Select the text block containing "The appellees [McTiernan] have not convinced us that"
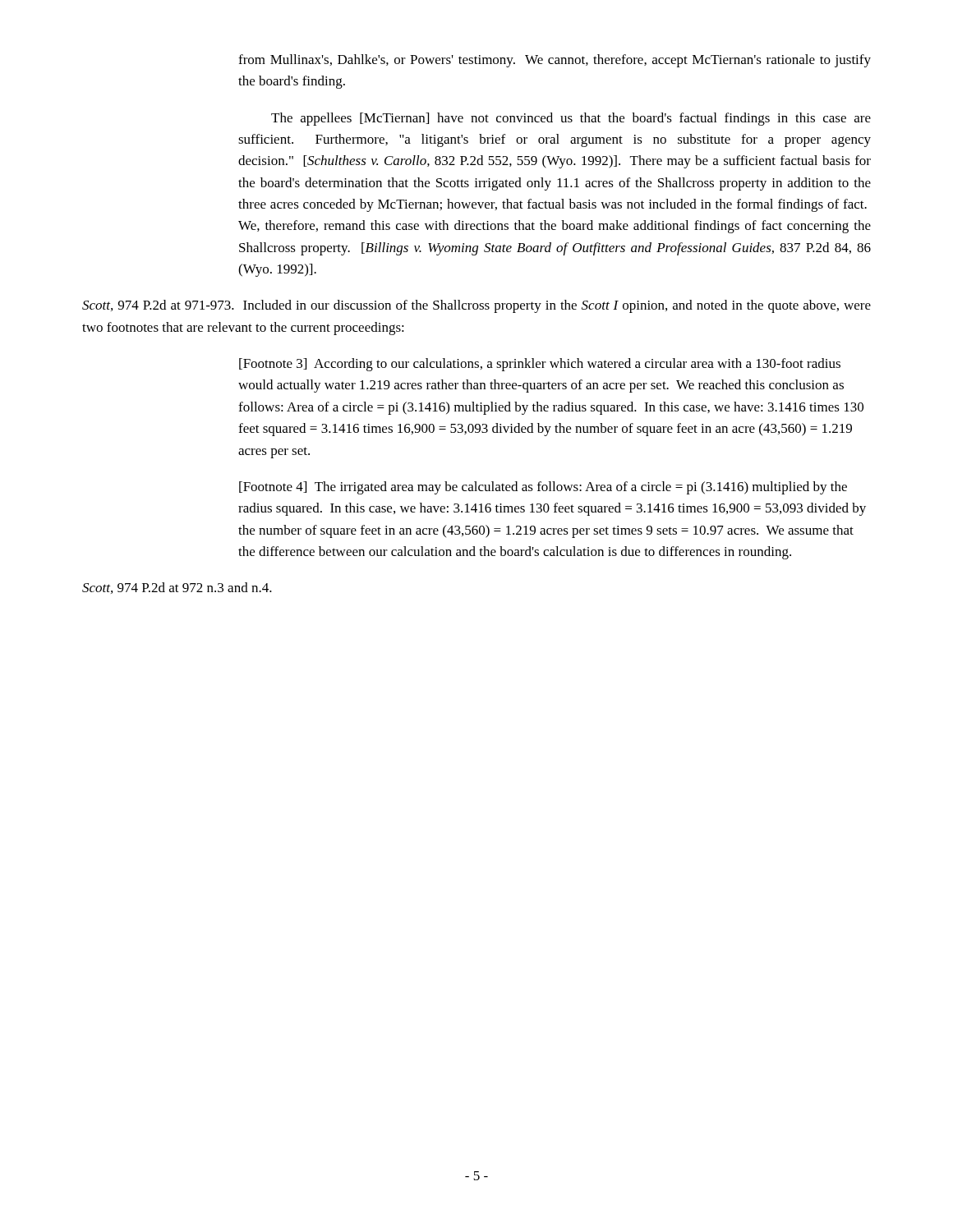Image resolution: width=953 pixels, height=1232 pixels. [555, 193]
